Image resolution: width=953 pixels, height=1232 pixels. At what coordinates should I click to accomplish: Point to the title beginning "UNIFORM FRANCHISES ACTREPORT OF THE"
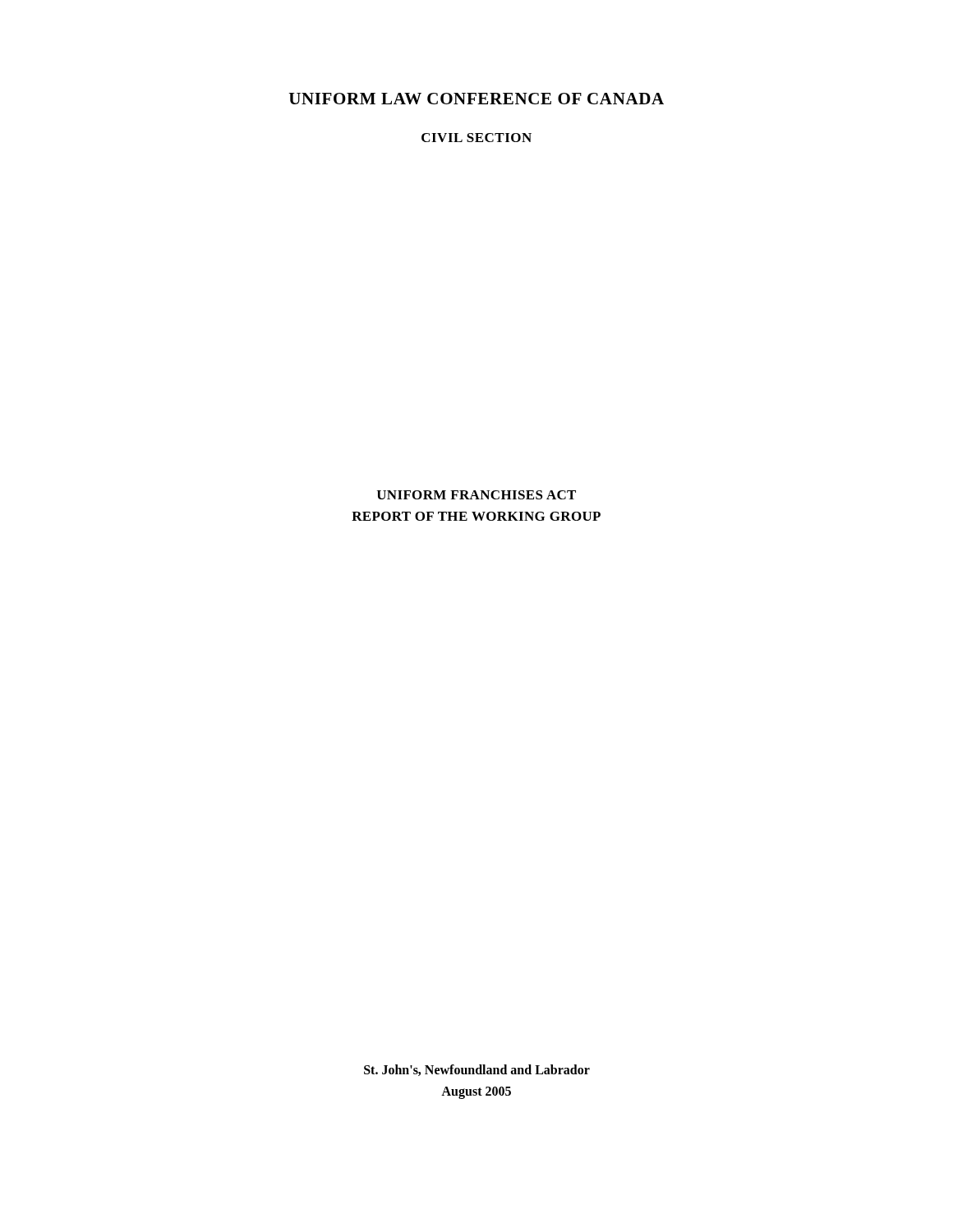coord(476,506)
